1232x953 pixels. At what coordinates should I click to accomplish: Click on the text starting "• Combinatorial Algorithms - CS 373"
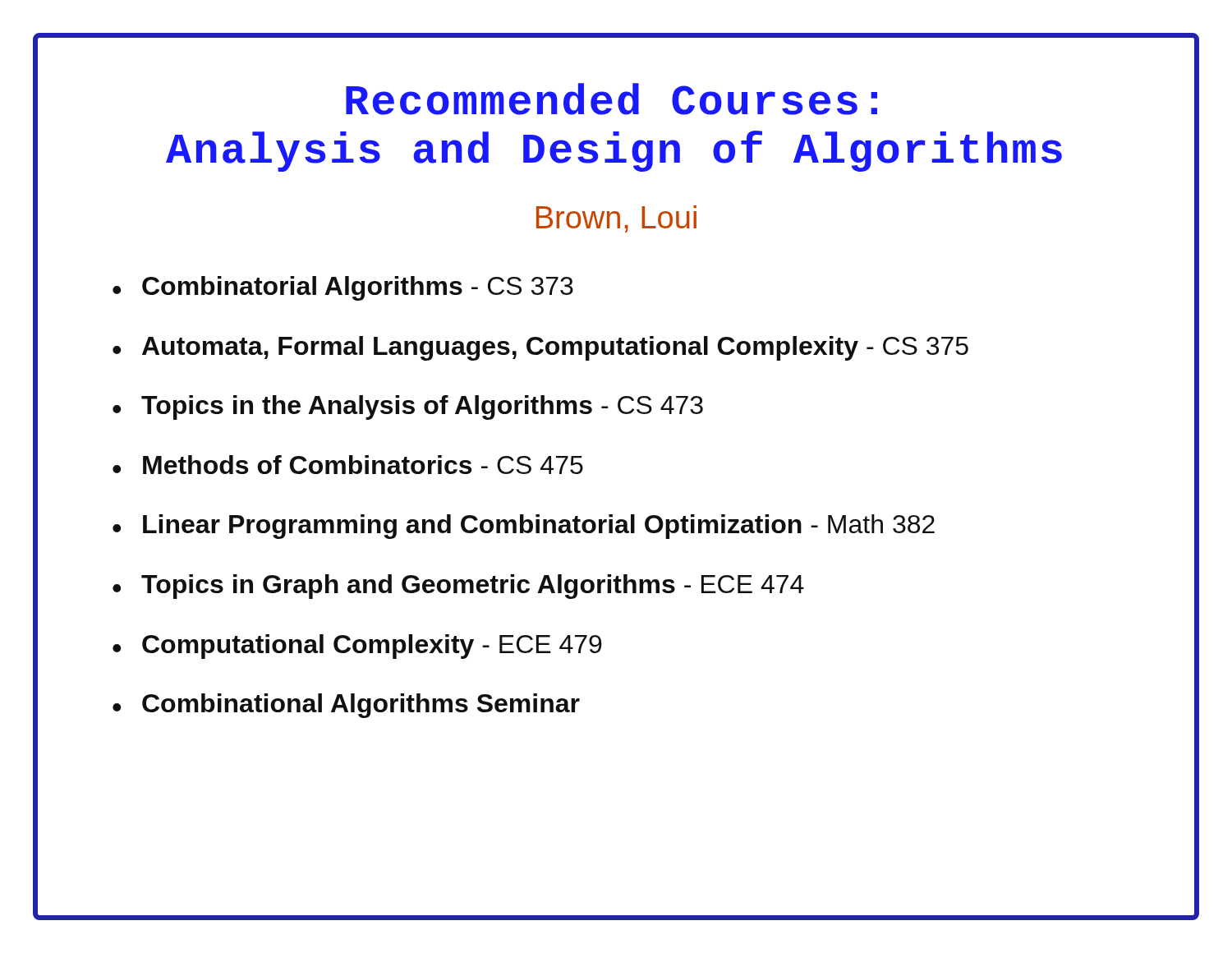(343, 288)
